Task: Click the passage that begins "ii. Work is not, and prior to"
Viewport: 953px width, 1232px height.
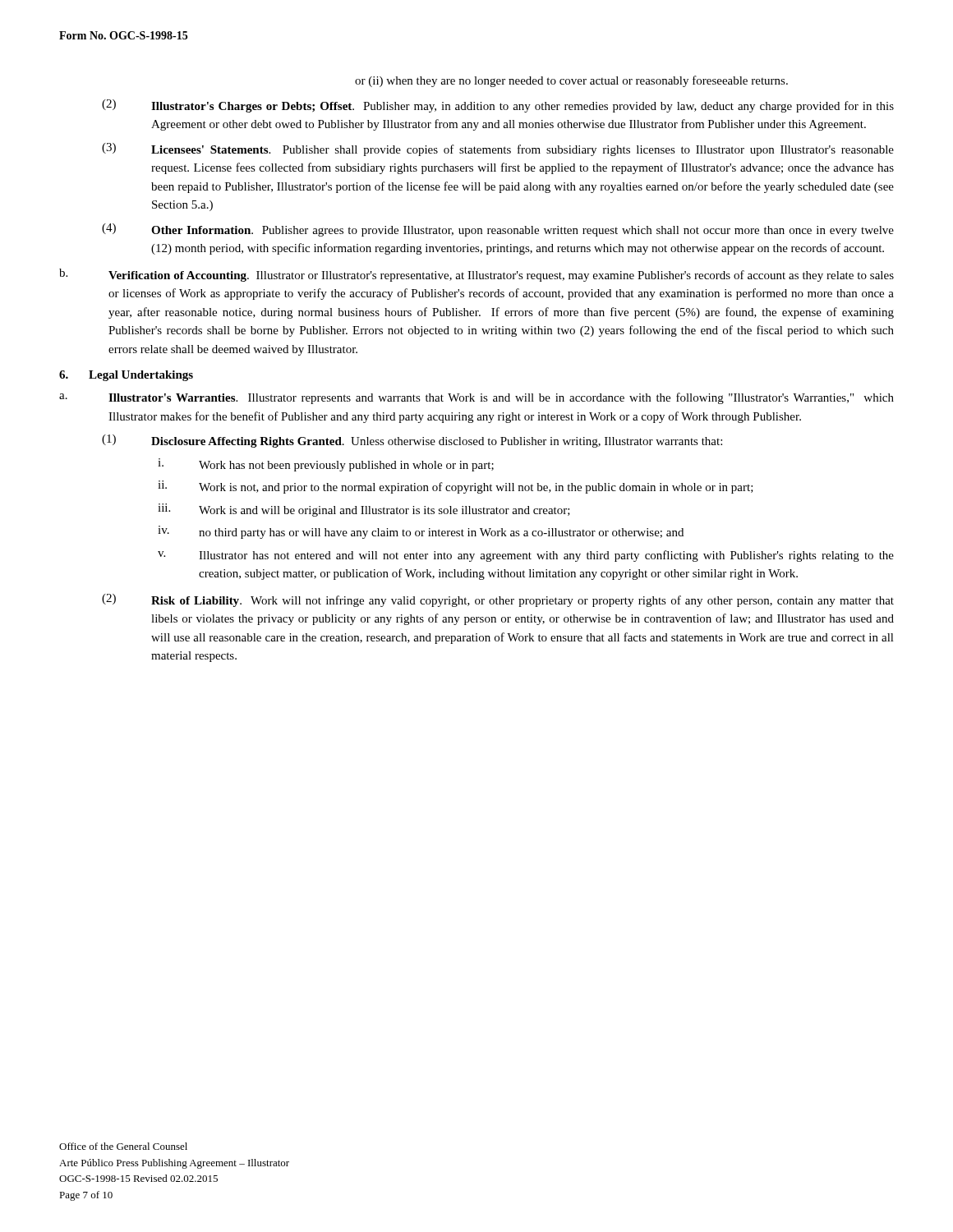Action: pyautogui.click(x=526, y=487)
